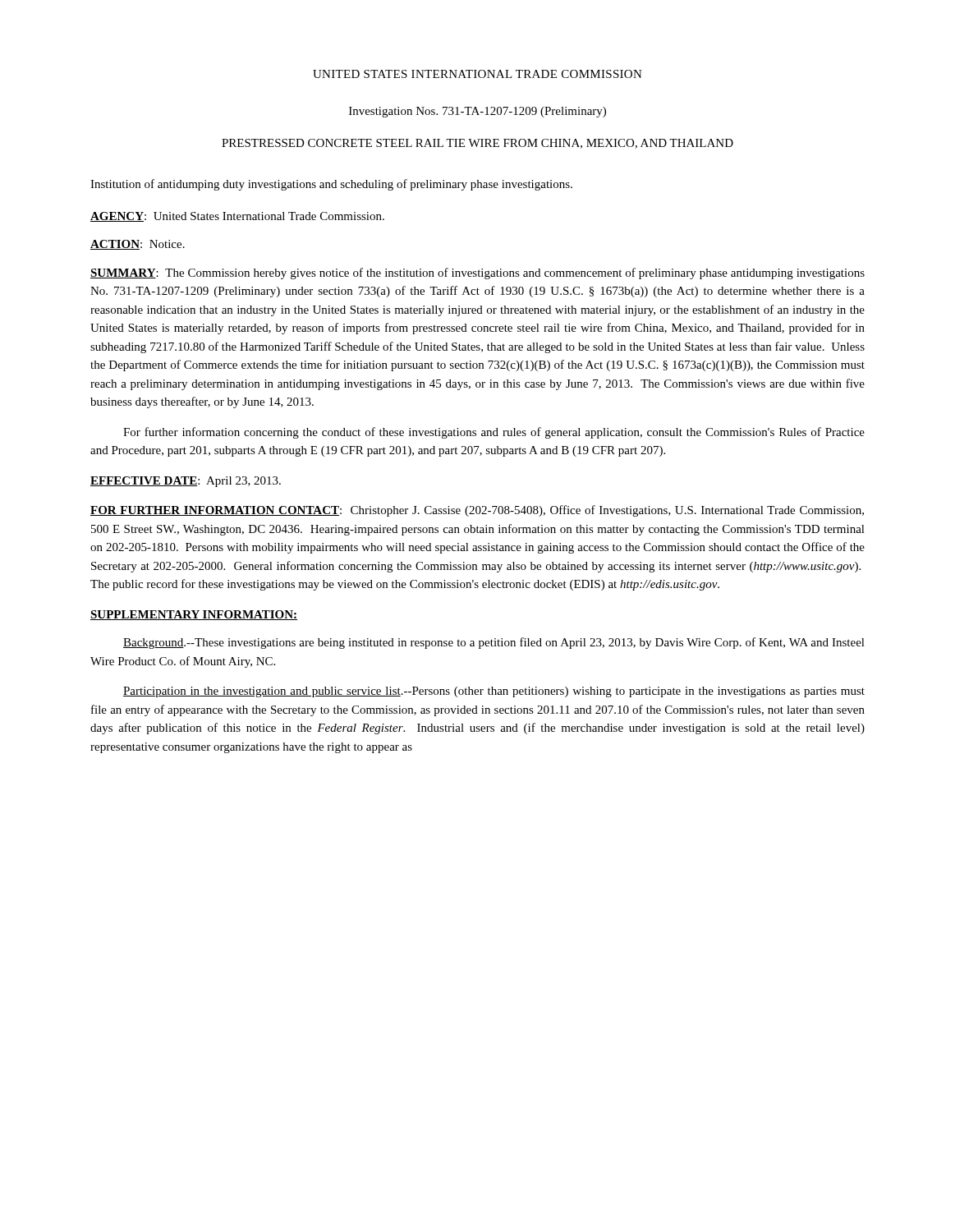Navigate to the passage starting "AGENCY: United States"

click(x=237, y=217)
